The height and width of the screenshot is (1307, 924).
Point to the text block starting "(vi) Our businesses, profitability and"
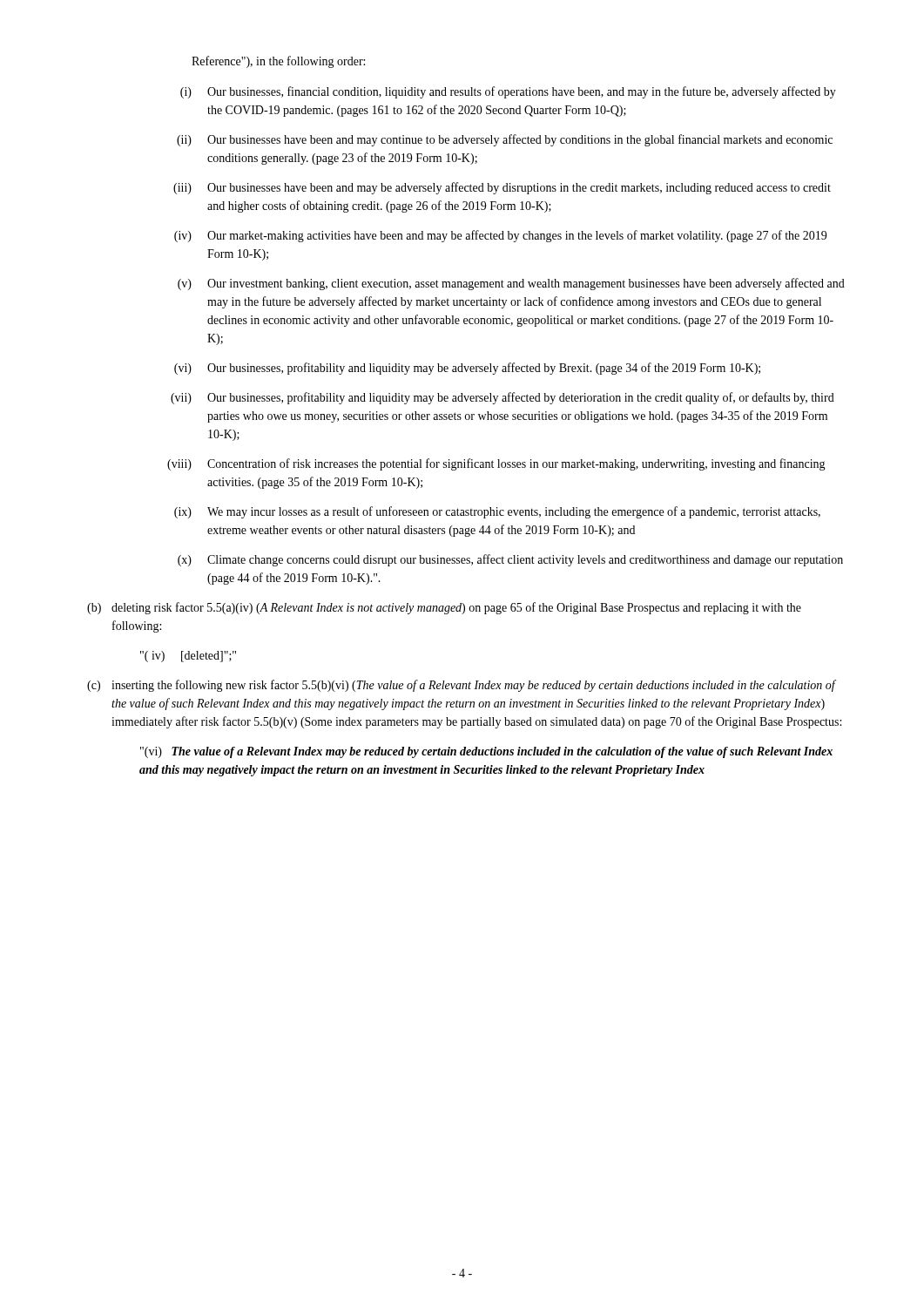point(466,368)
